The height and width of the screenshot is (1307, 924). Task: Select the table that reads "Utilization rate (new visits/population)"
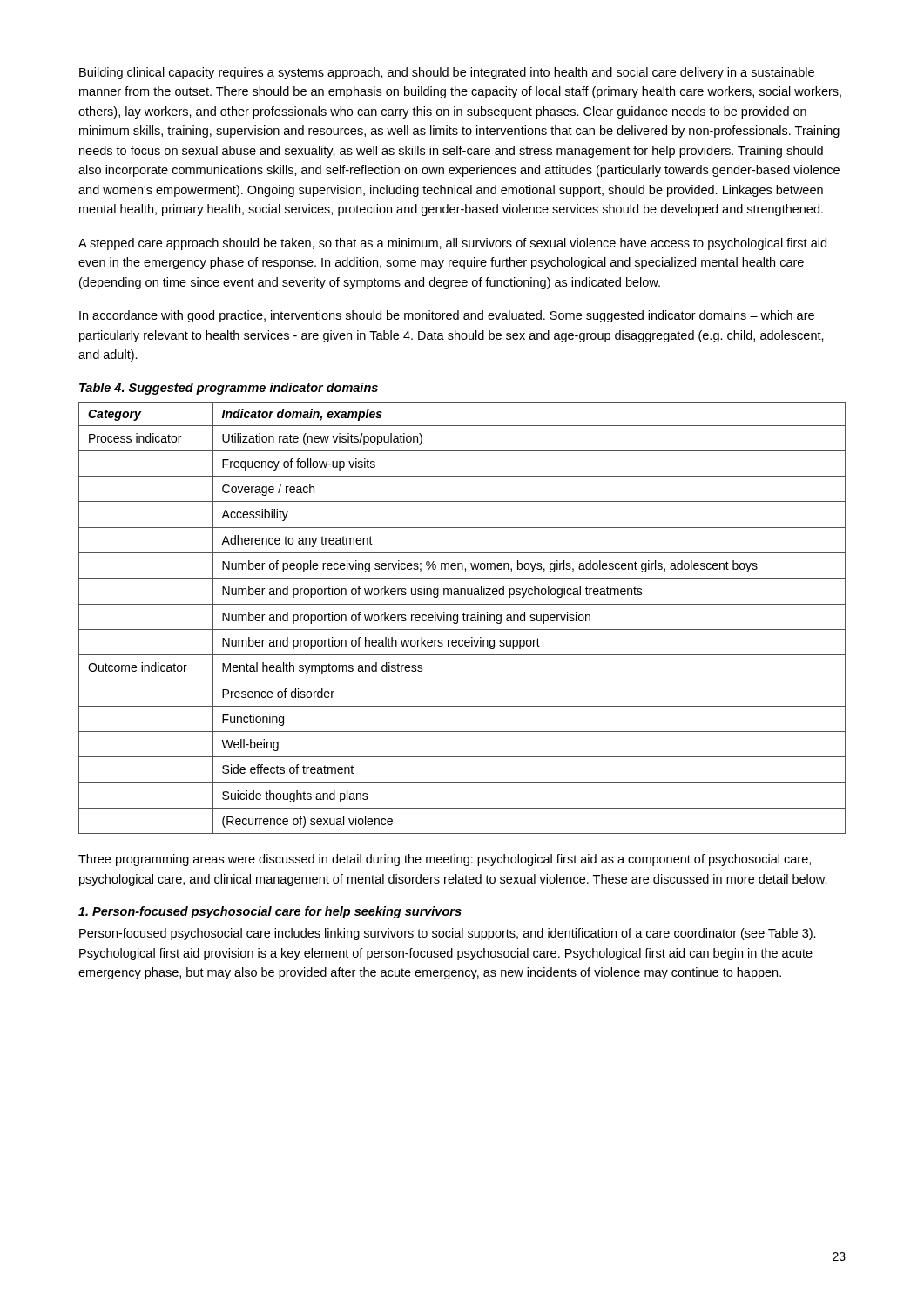click(x=462, y=618)
